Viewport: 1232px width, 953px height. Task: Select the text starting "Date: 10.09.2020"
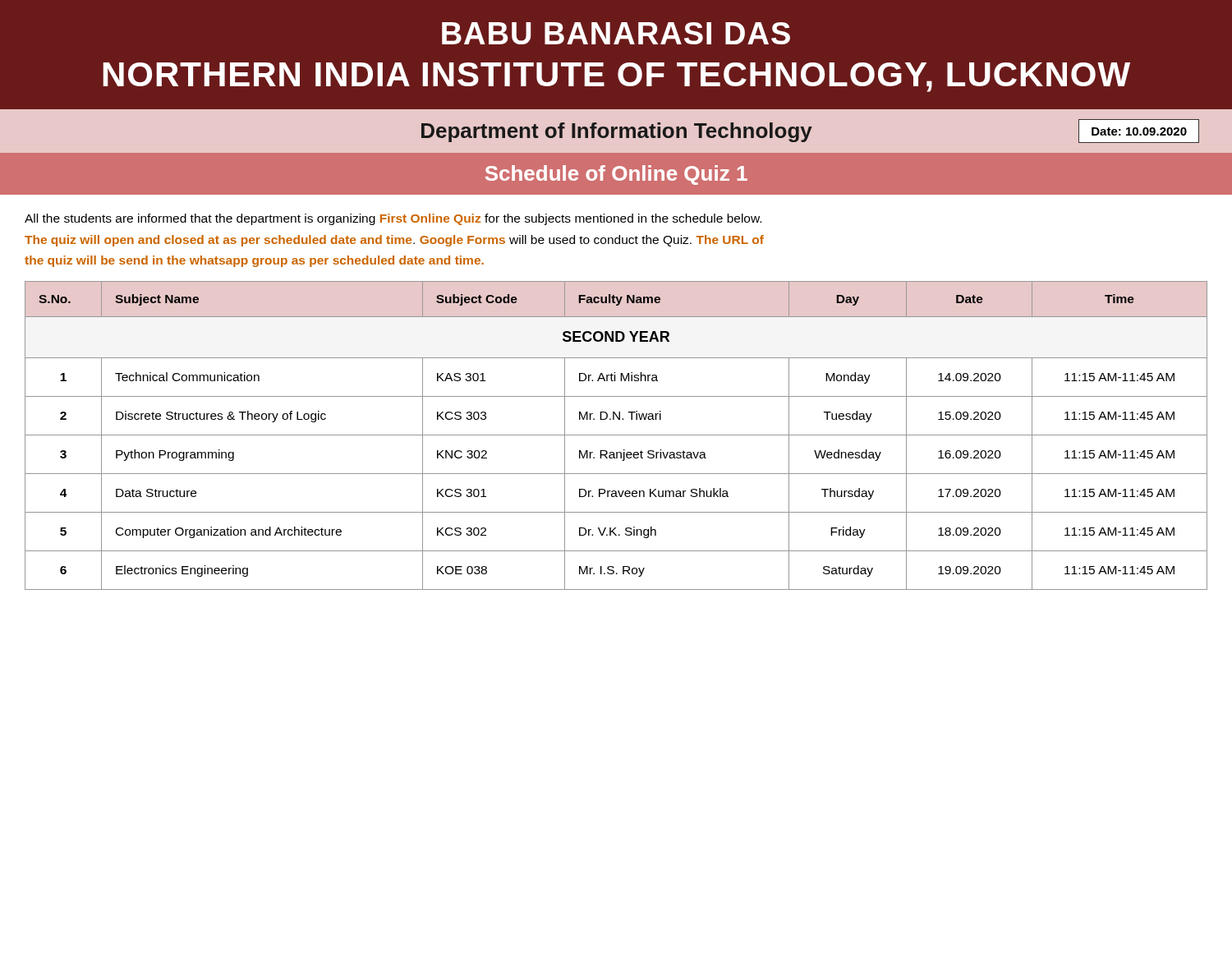[x=1139, y=131]
